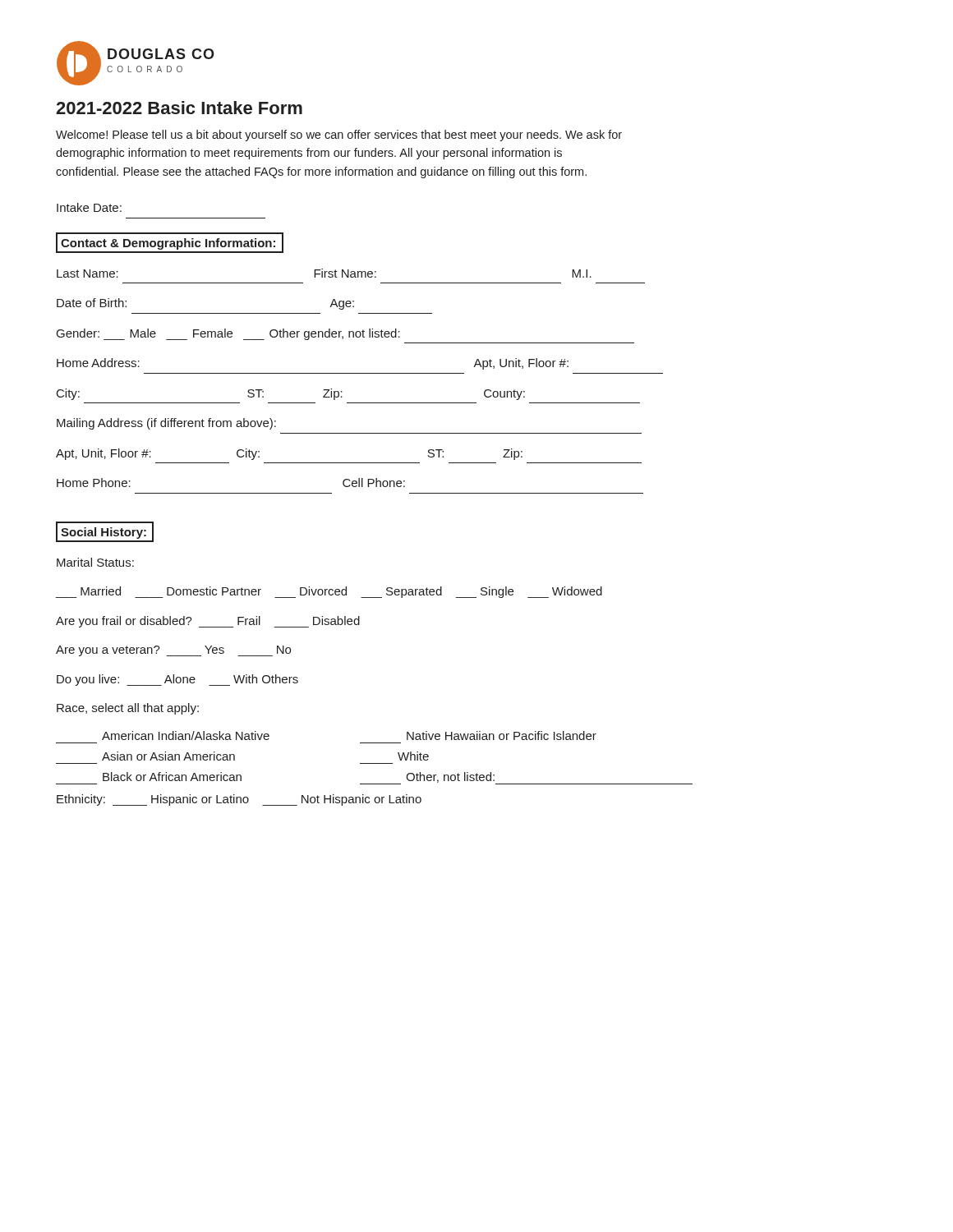Locate the text "Mailing Address (if different from above):"
The width and height of the screenshot is (953, 1232).
point(349,424)
